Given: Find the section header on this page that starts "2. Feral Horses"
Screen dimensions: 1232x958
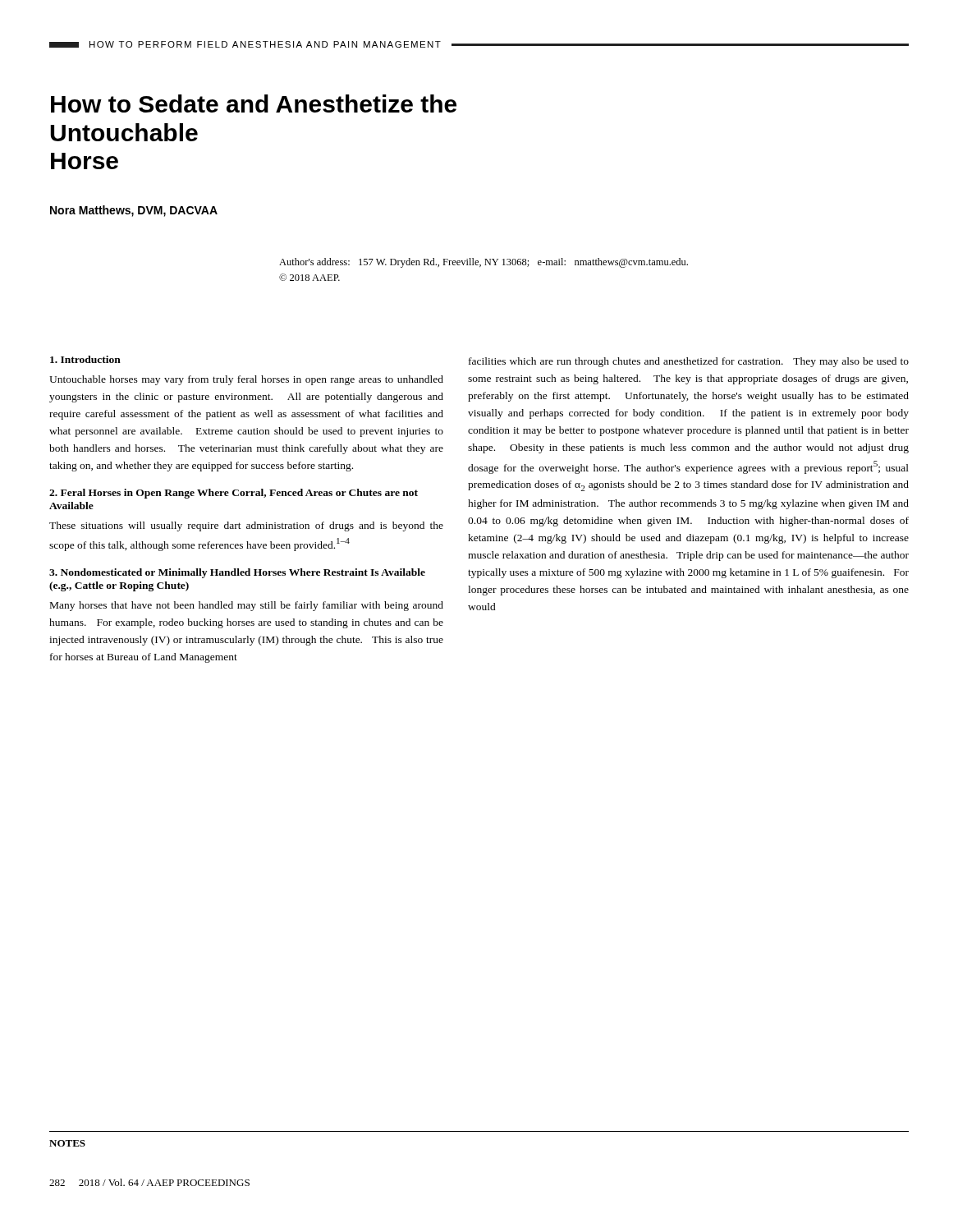Looking at the screenshot, I should click(x=246, y=499).
